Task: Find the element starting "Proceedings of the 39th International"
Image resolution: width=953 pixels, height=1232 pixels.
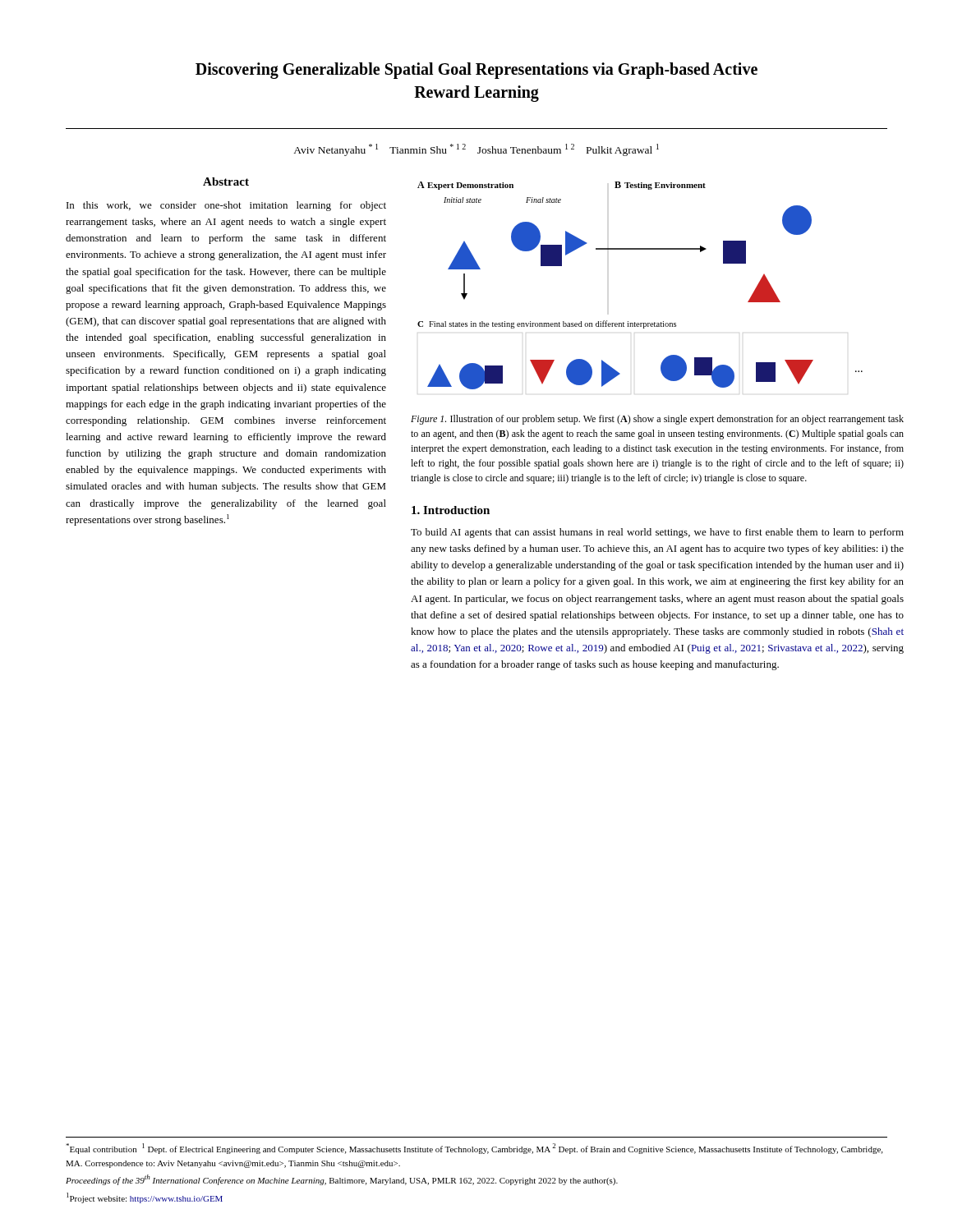Action: coord(342,1179)
